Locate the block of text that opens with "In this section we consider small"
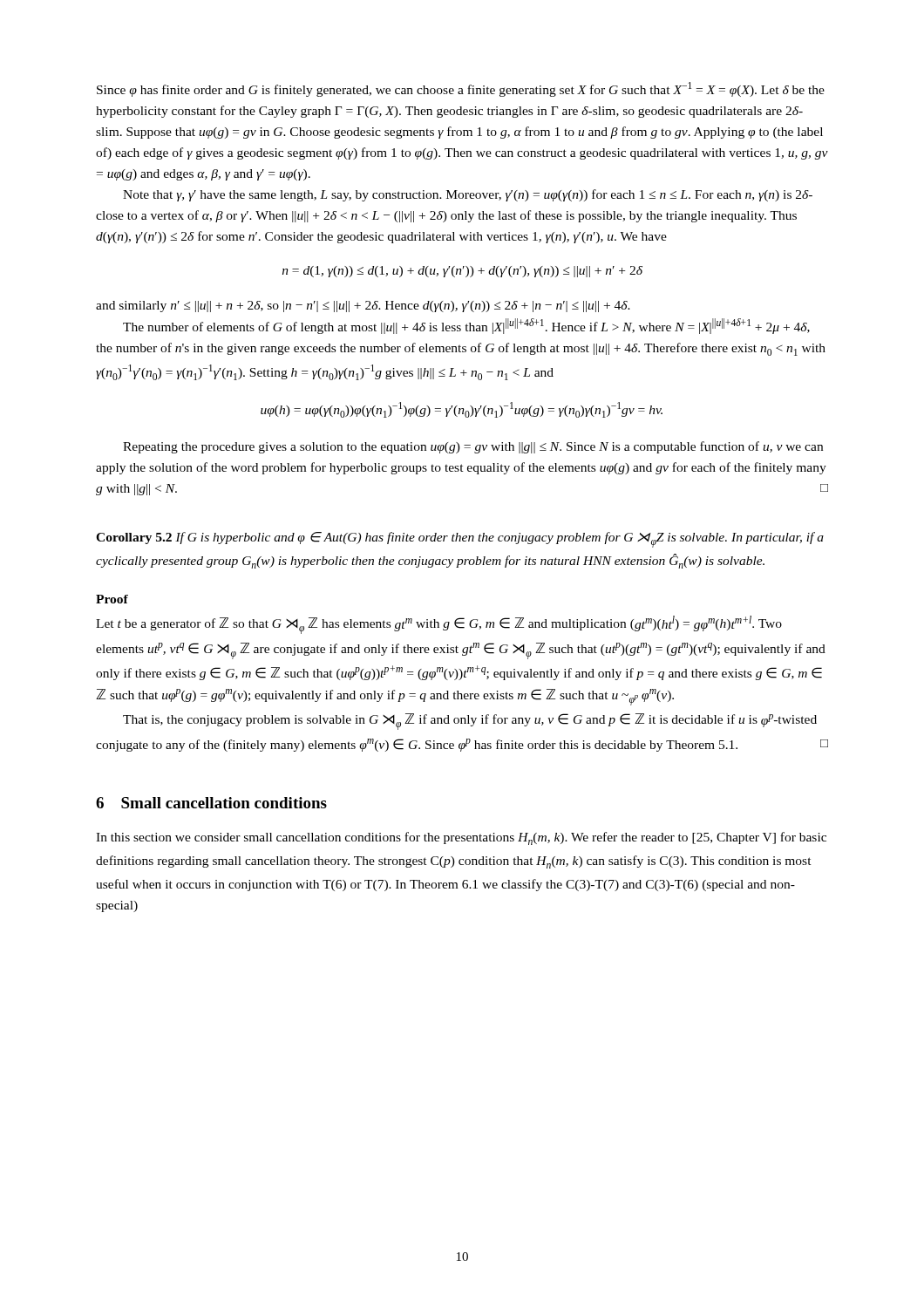 pos(462,871)
